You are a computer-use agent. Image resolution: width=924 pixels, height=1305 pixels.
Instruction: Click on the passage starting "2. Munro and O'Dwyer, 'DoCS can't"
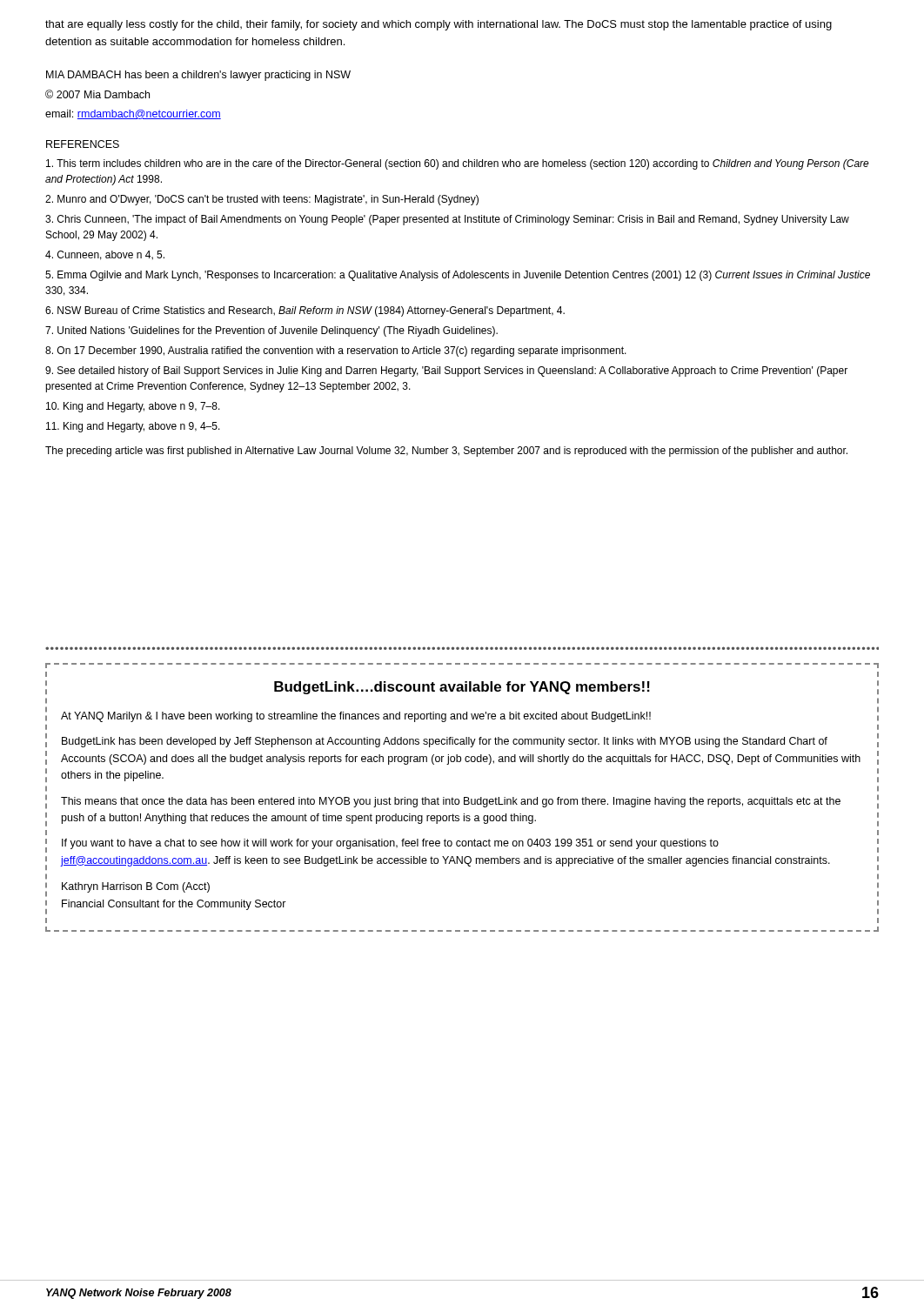tap(262, 199)
